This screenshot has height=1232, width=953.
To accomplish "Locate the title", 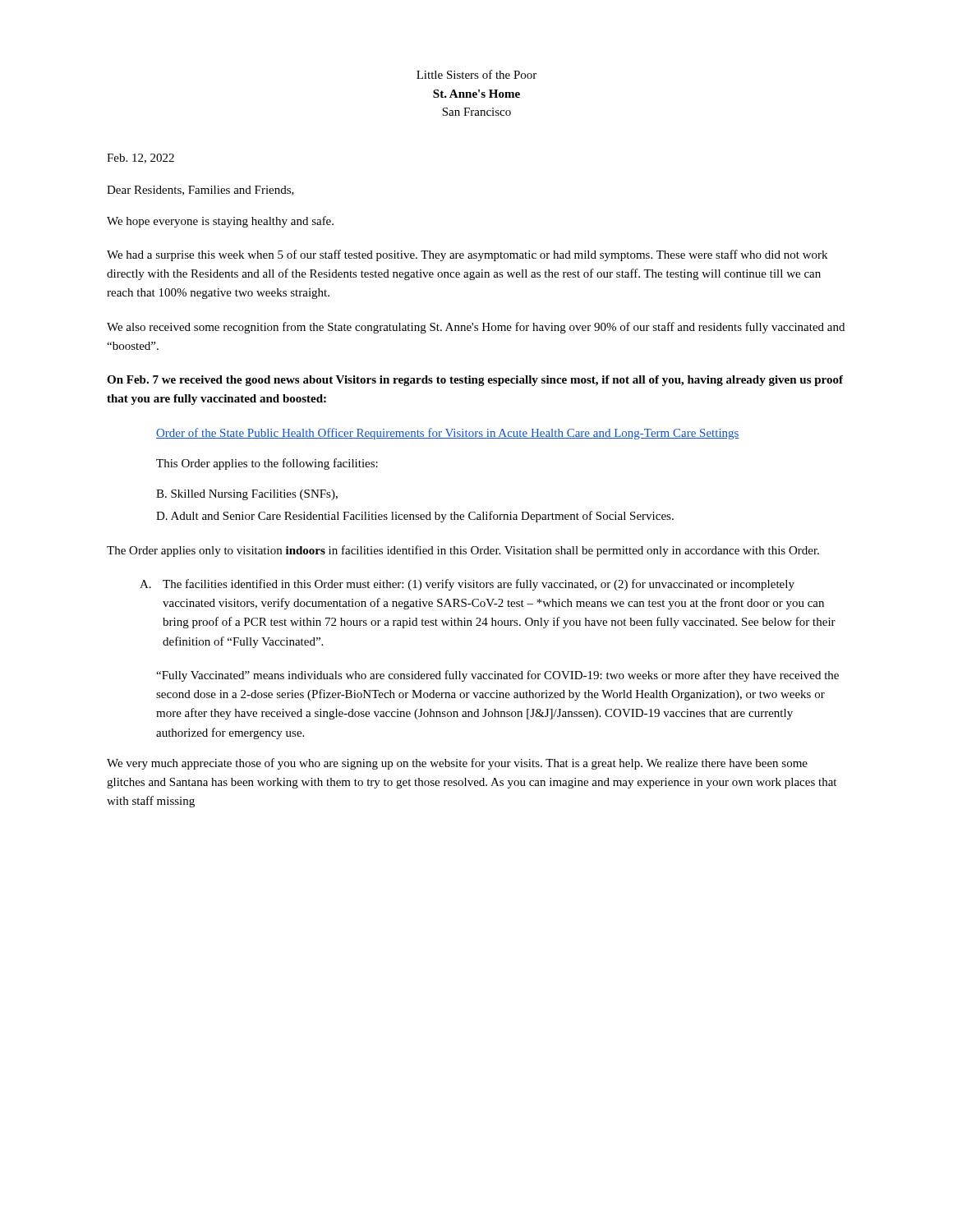I will click(x=476, y=93).
